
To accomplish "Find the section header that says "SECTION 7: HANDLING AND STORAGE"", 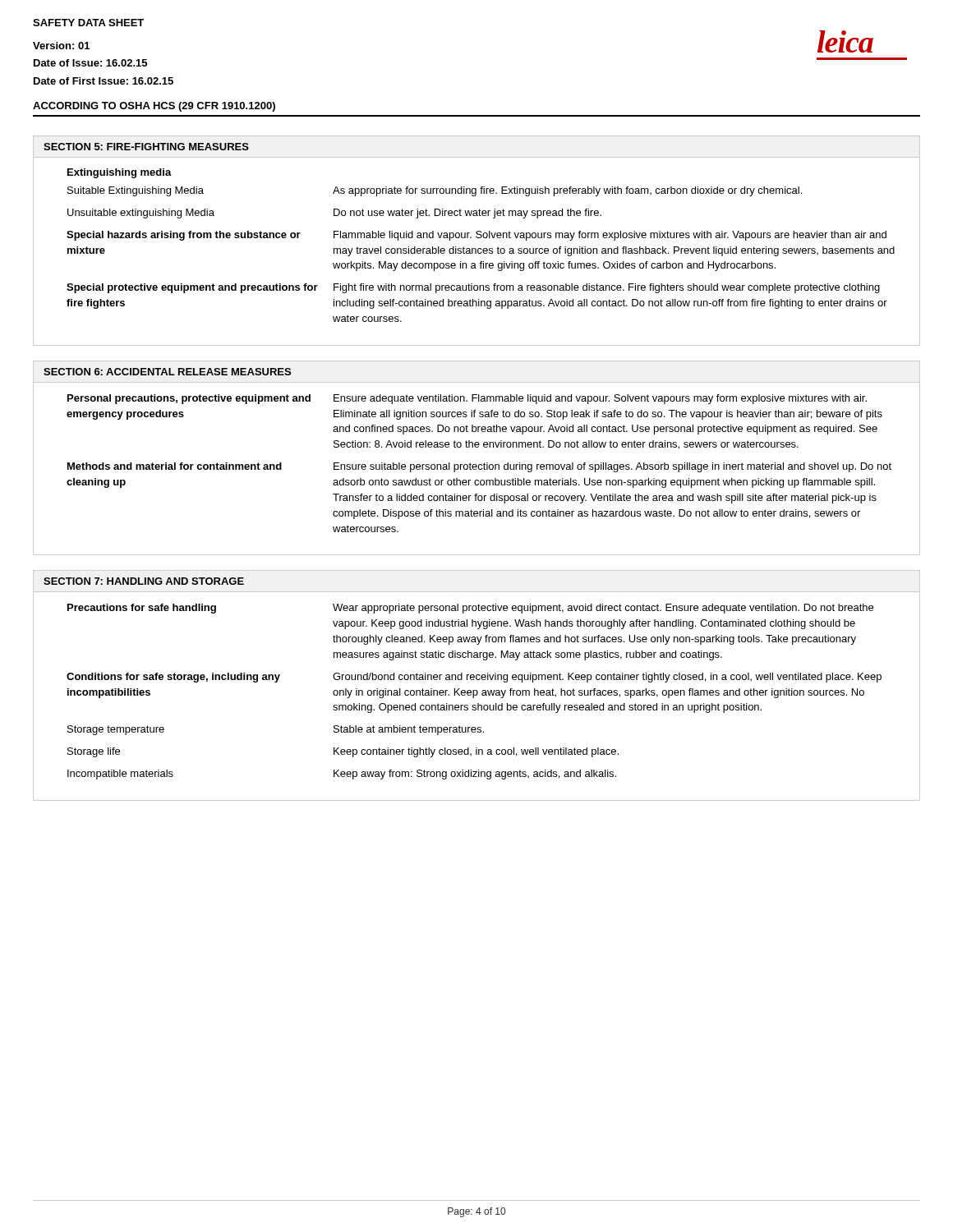I will 144,581.
